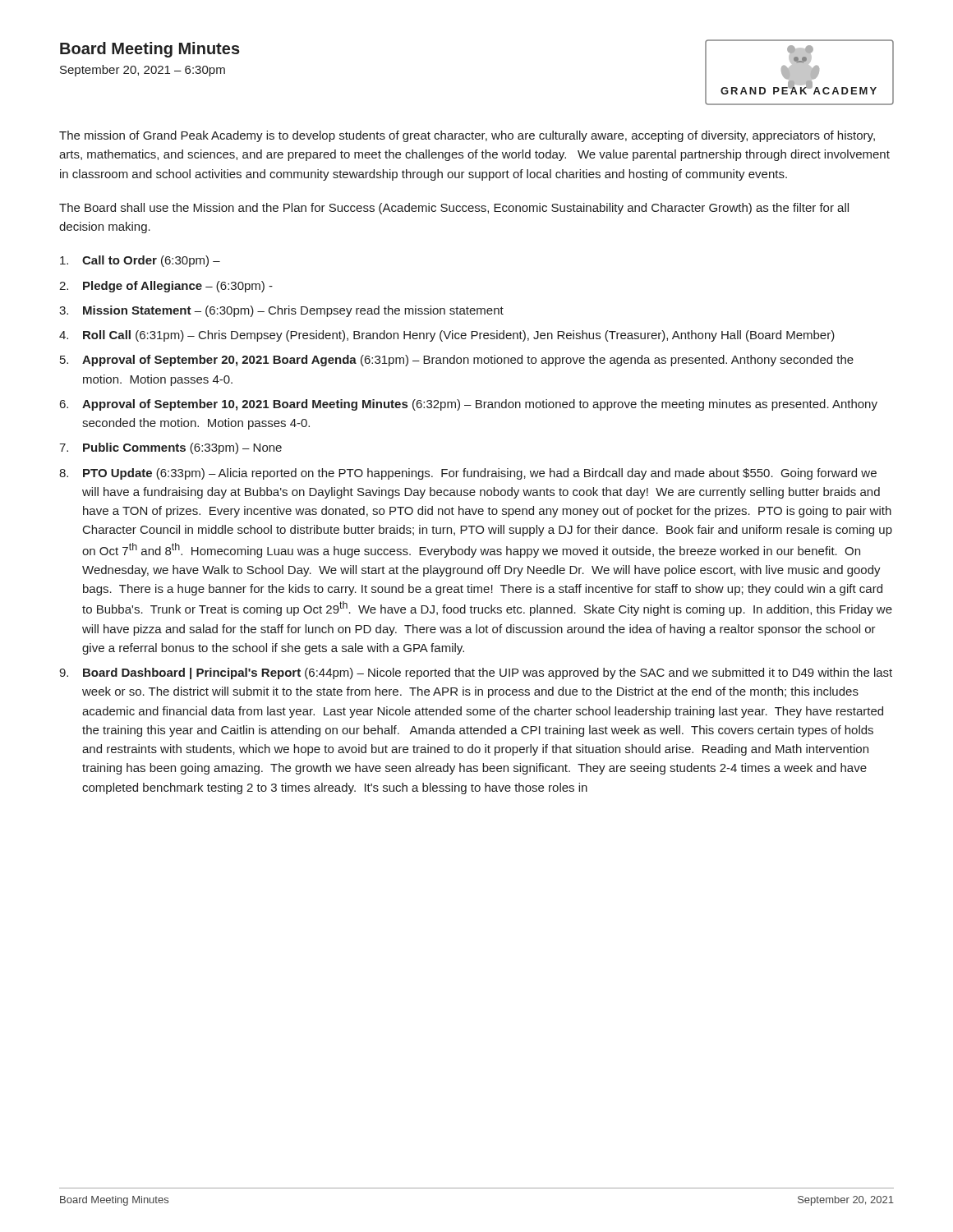Click the passage that begins "4. Roll Call"
Screen dimensions: 1232x953
point(476,335)
